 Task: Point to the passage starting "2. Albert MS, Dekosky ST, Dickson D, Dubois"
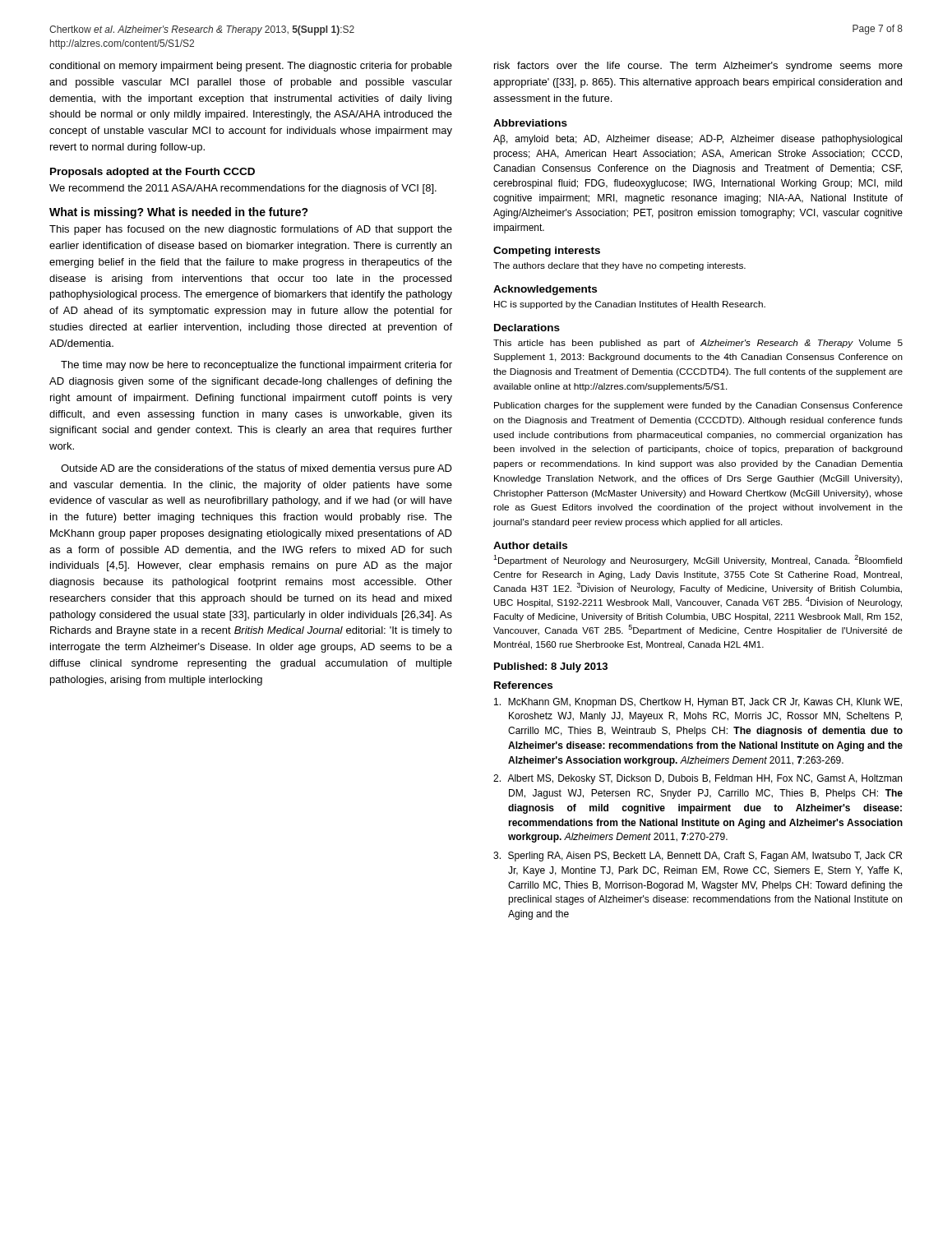[x=698, y=809]
